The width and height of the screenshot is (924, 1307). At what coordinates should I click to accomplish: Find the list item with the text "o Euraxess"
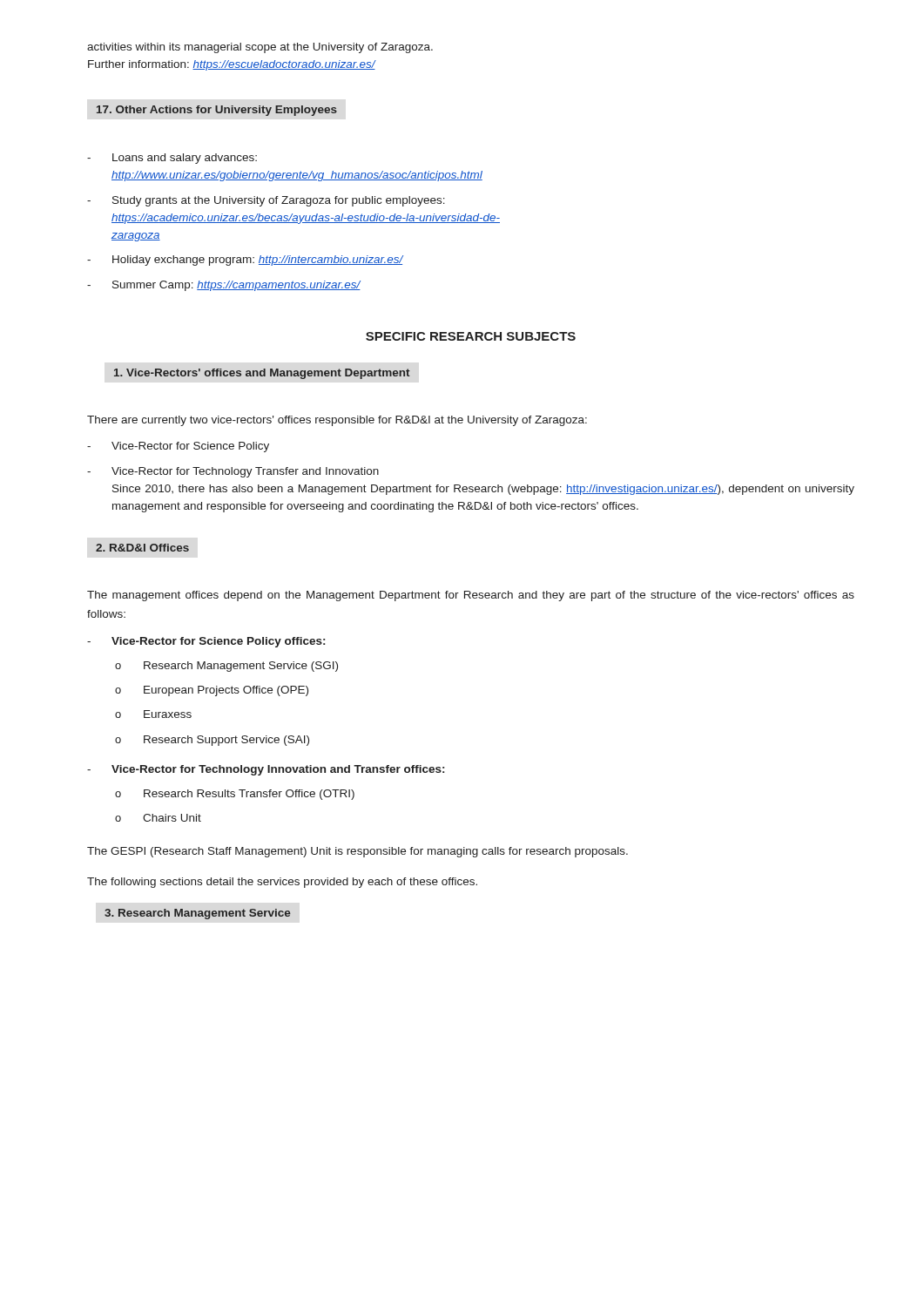(x=153, y=714)
